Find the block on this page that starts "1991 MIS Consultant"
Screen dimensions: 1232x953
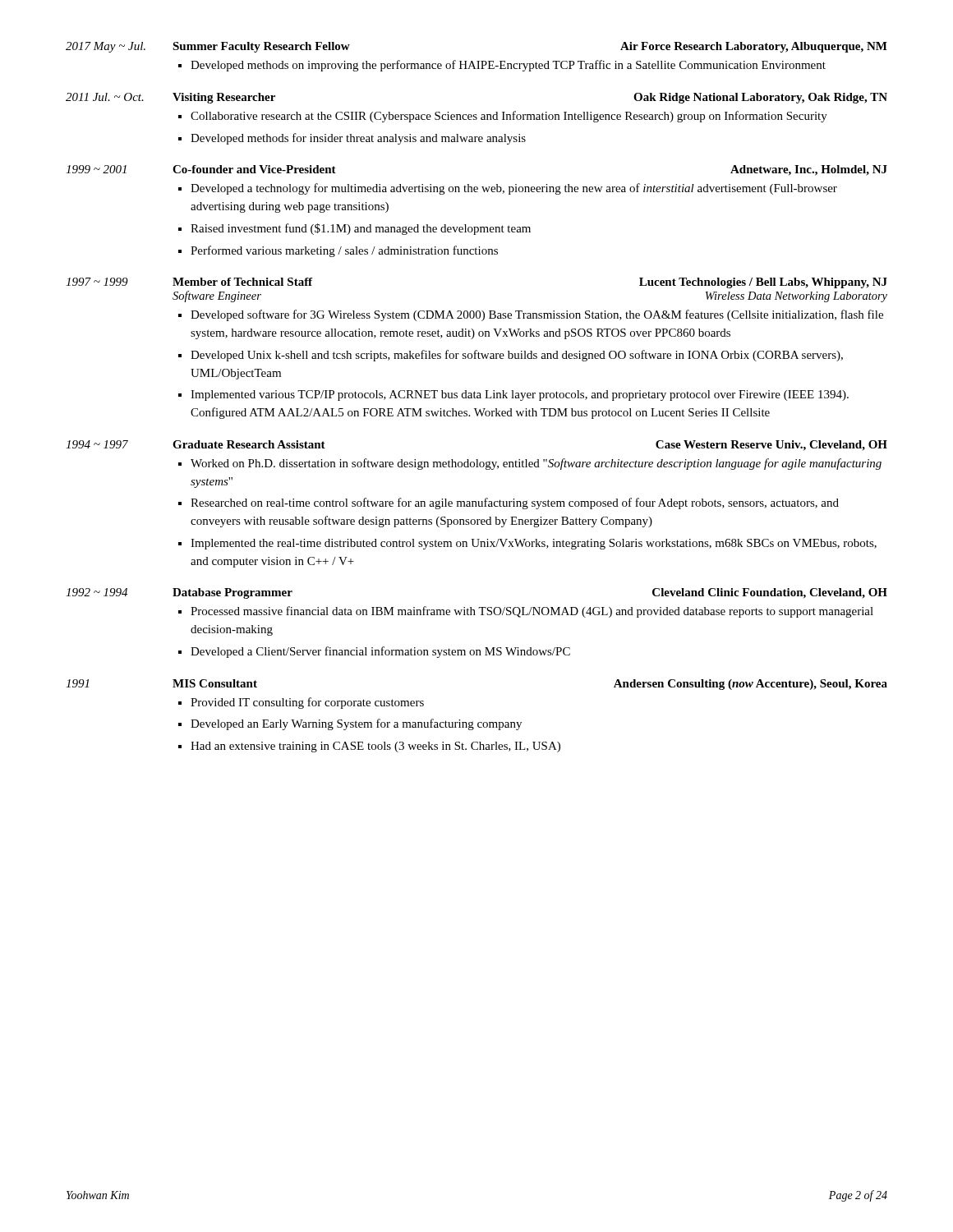click(476, 718)
